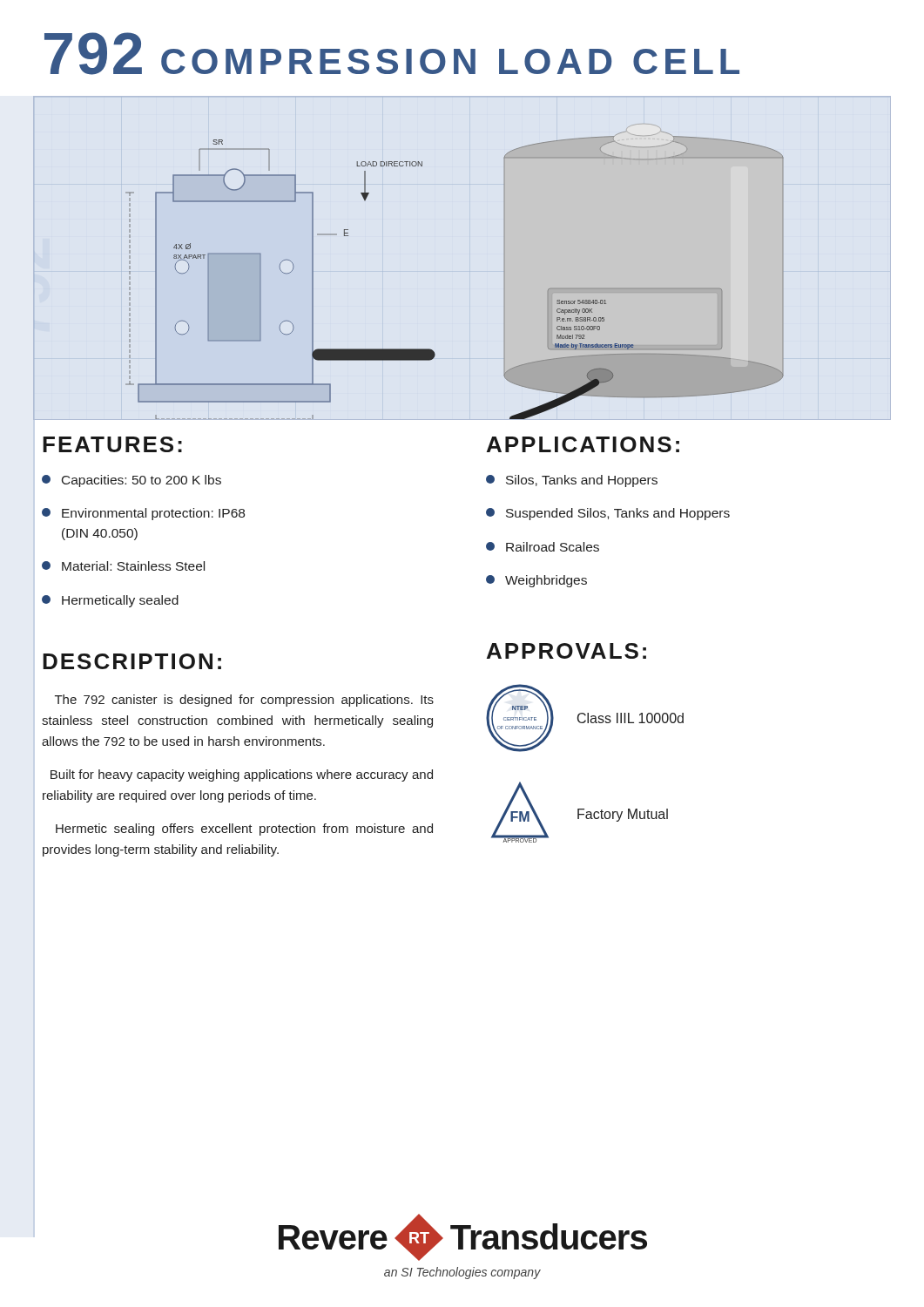
Task: Find the text block starting "Railroad Scales"
Action: (x=543, y=547)
